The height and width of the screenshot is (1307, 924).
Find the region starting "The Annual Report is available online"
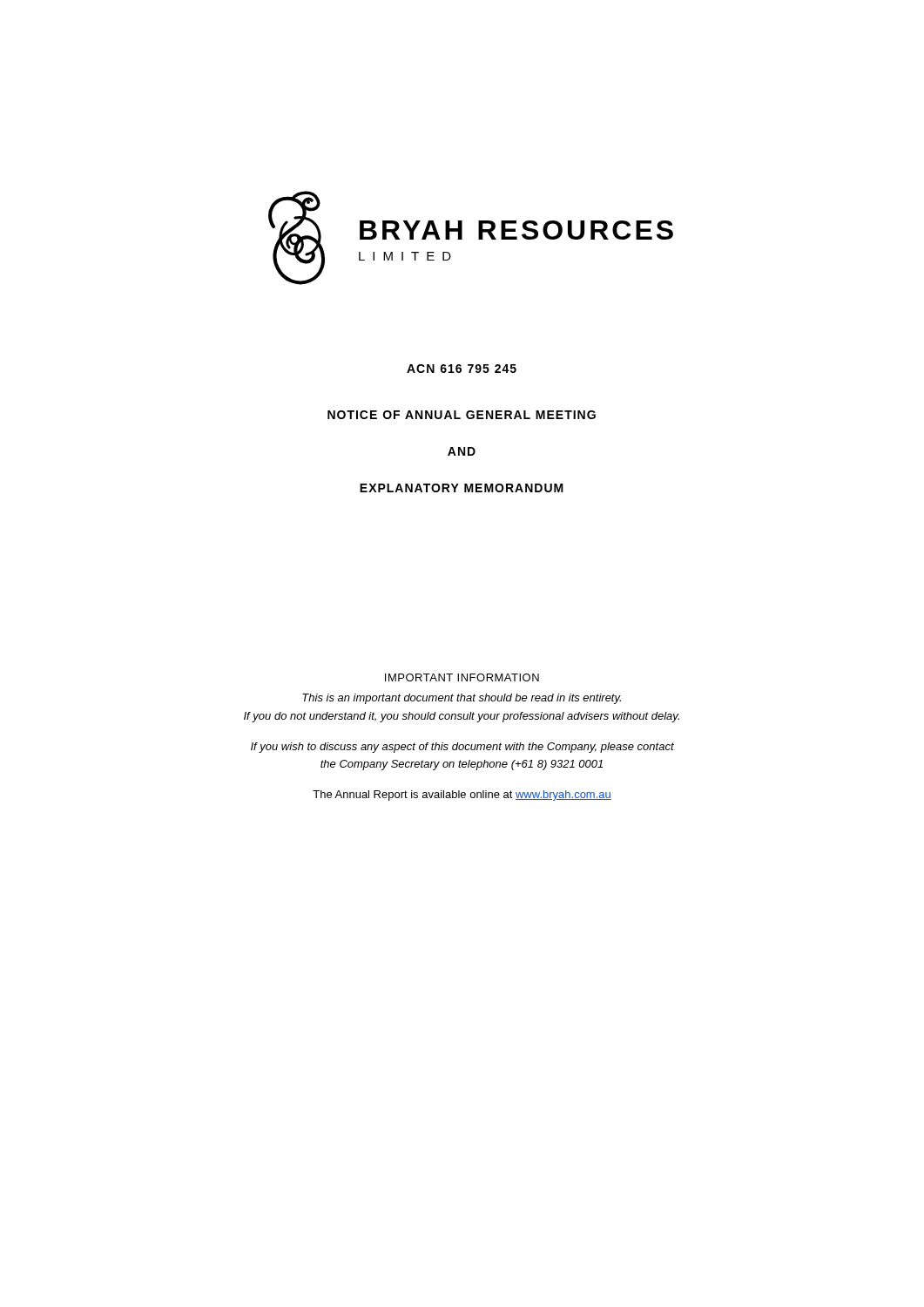[462, 794]
